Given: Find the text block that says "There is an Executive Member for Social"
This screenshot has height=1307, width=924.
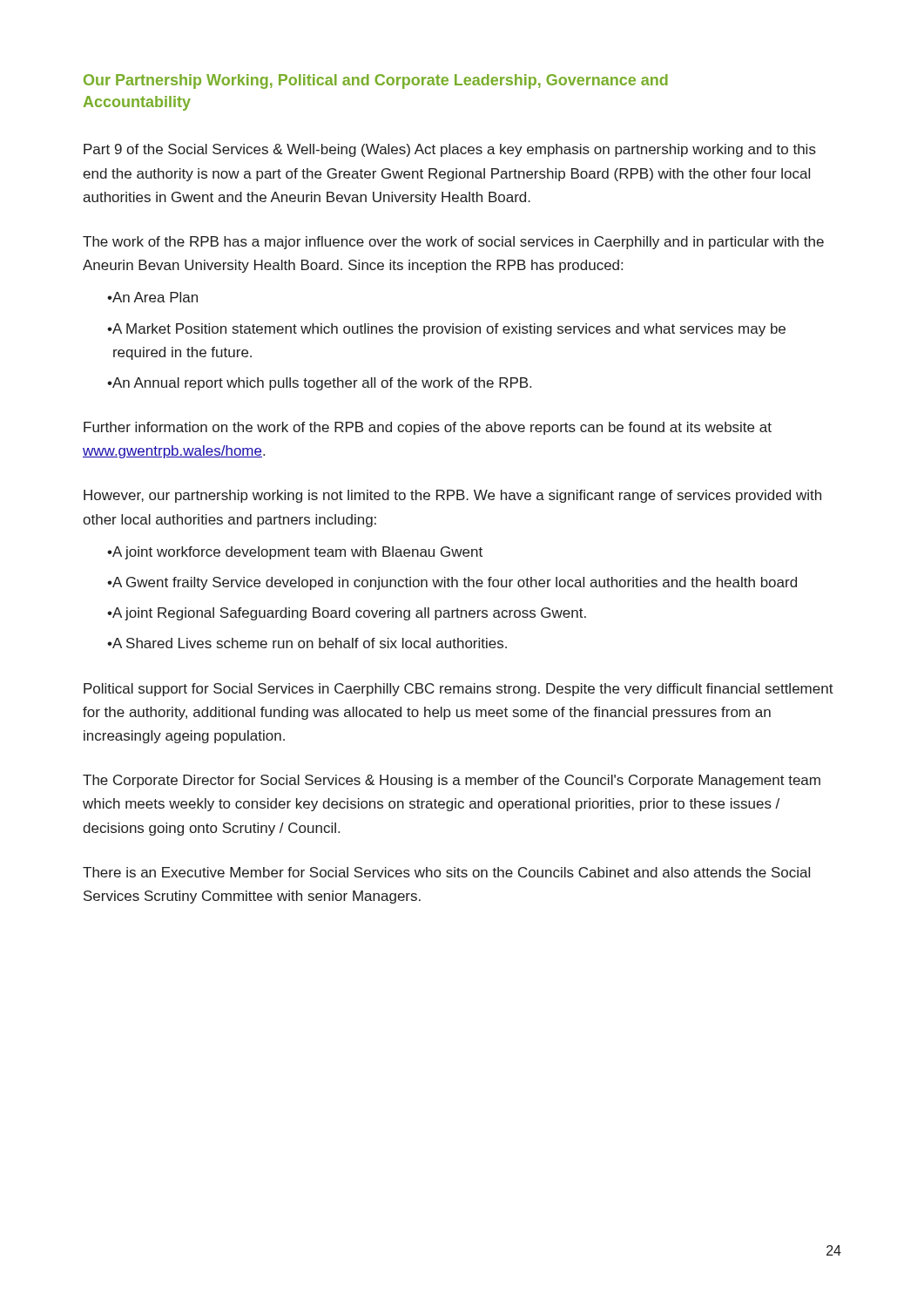Looking at the screenshot, I should click(x=447, y=884).
